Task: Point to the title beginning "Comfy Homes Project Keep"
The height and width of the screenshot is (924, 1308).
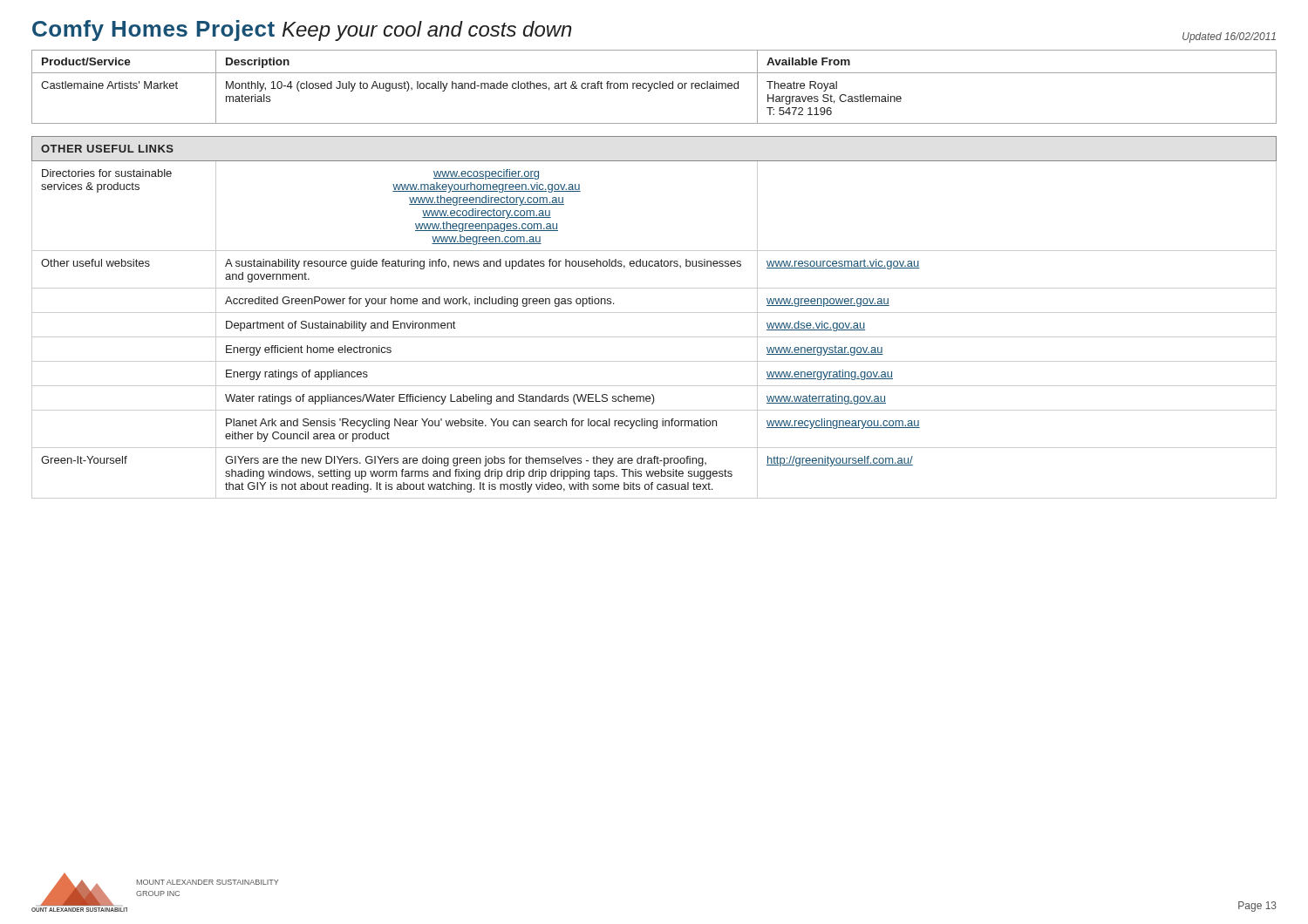Action: coord(302,29)
